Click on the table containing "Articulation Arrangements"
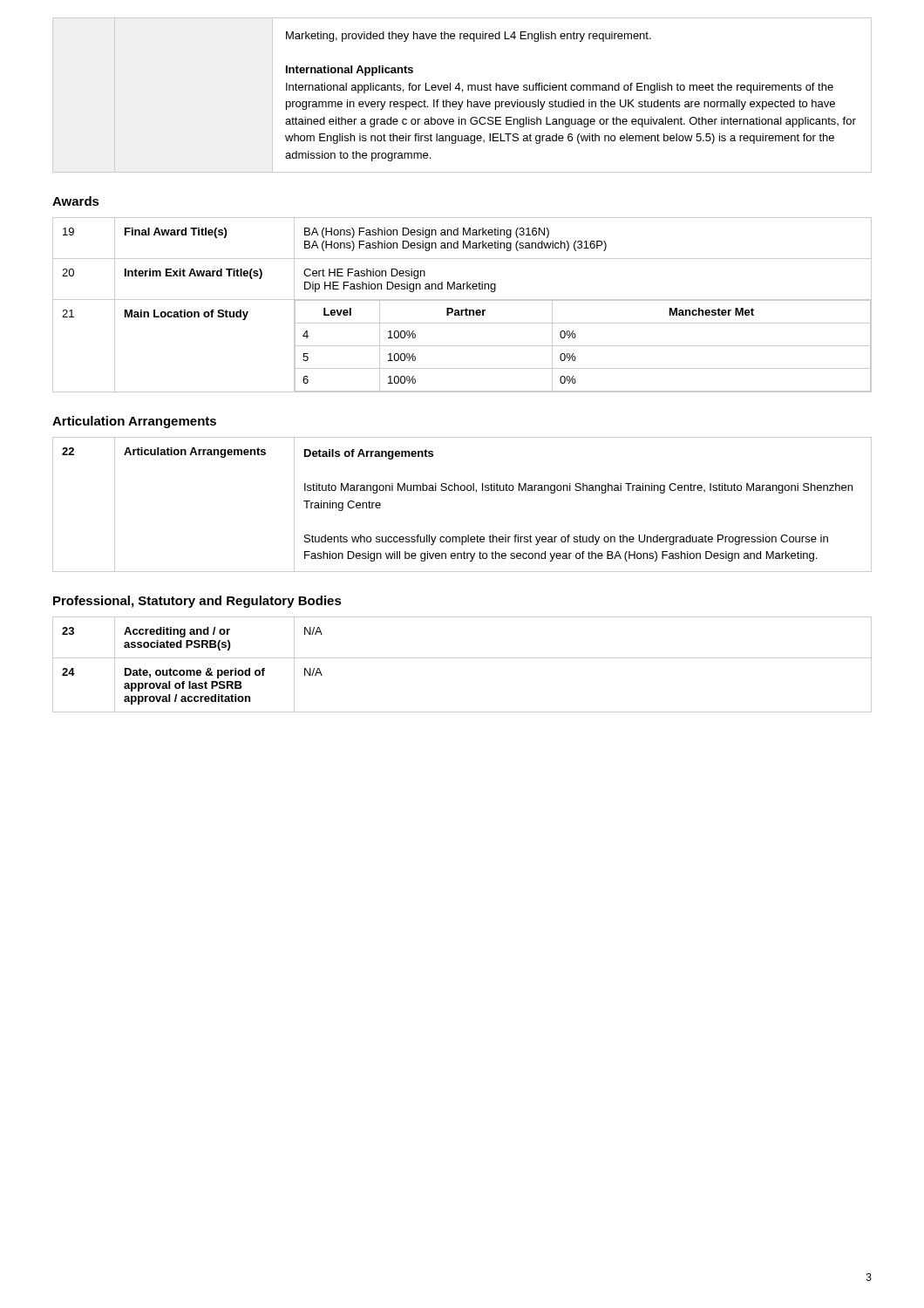This screenshot has width=924, height=1308. 462,504
